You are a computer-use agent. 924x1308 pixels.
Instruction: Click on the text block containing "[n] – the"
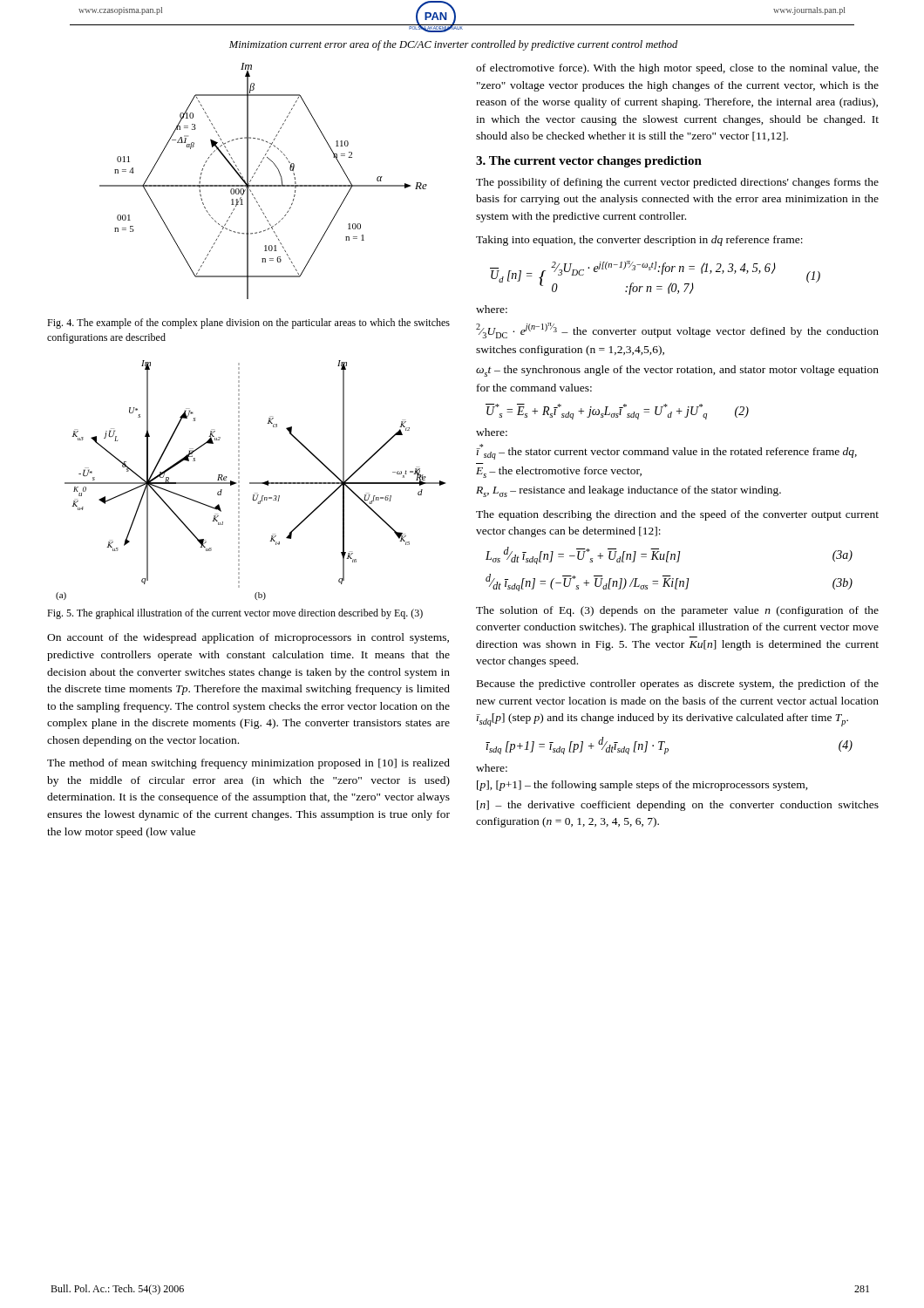(677, 813)
